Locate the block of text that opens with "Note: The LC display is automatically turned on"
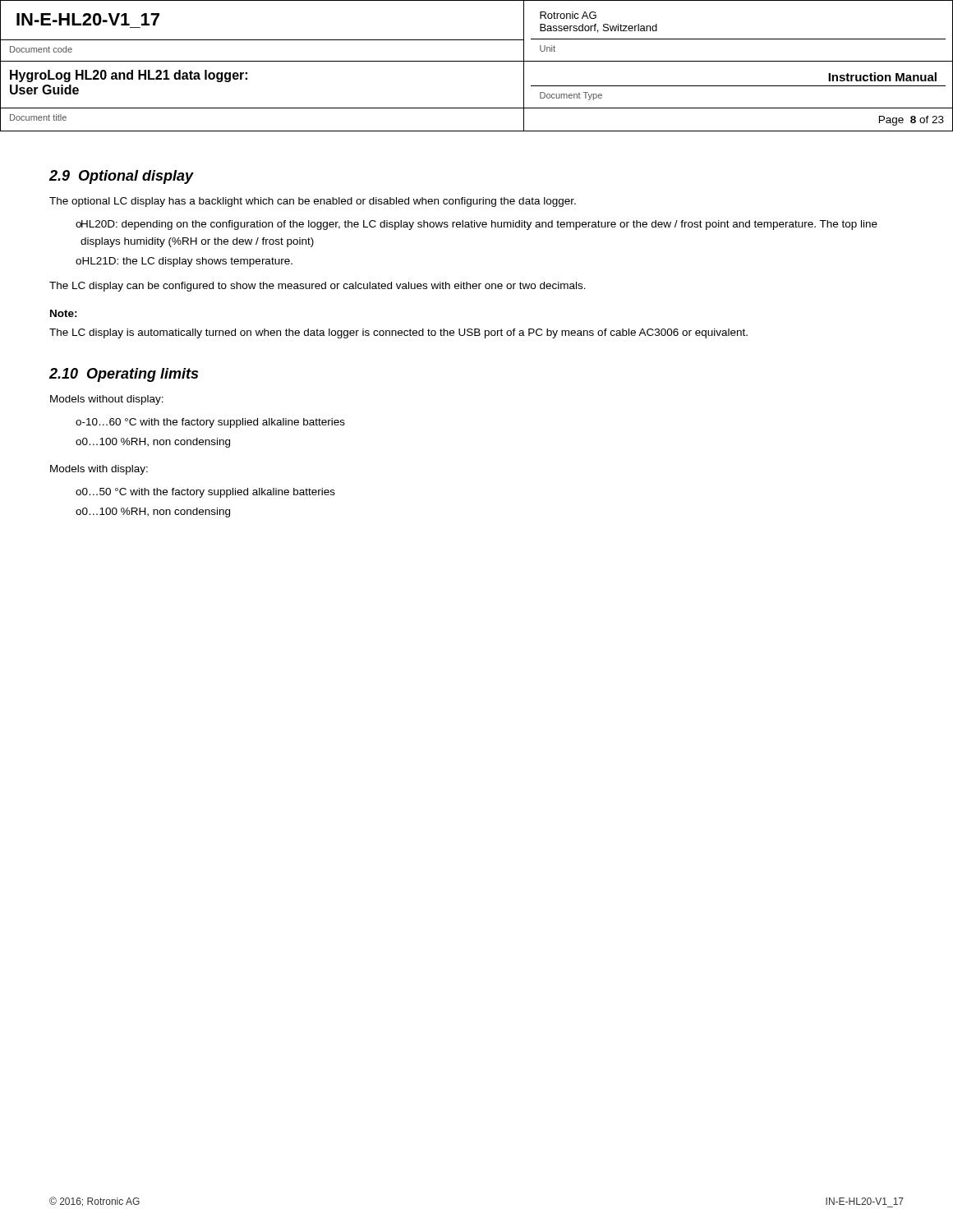 tap(476, 323)
